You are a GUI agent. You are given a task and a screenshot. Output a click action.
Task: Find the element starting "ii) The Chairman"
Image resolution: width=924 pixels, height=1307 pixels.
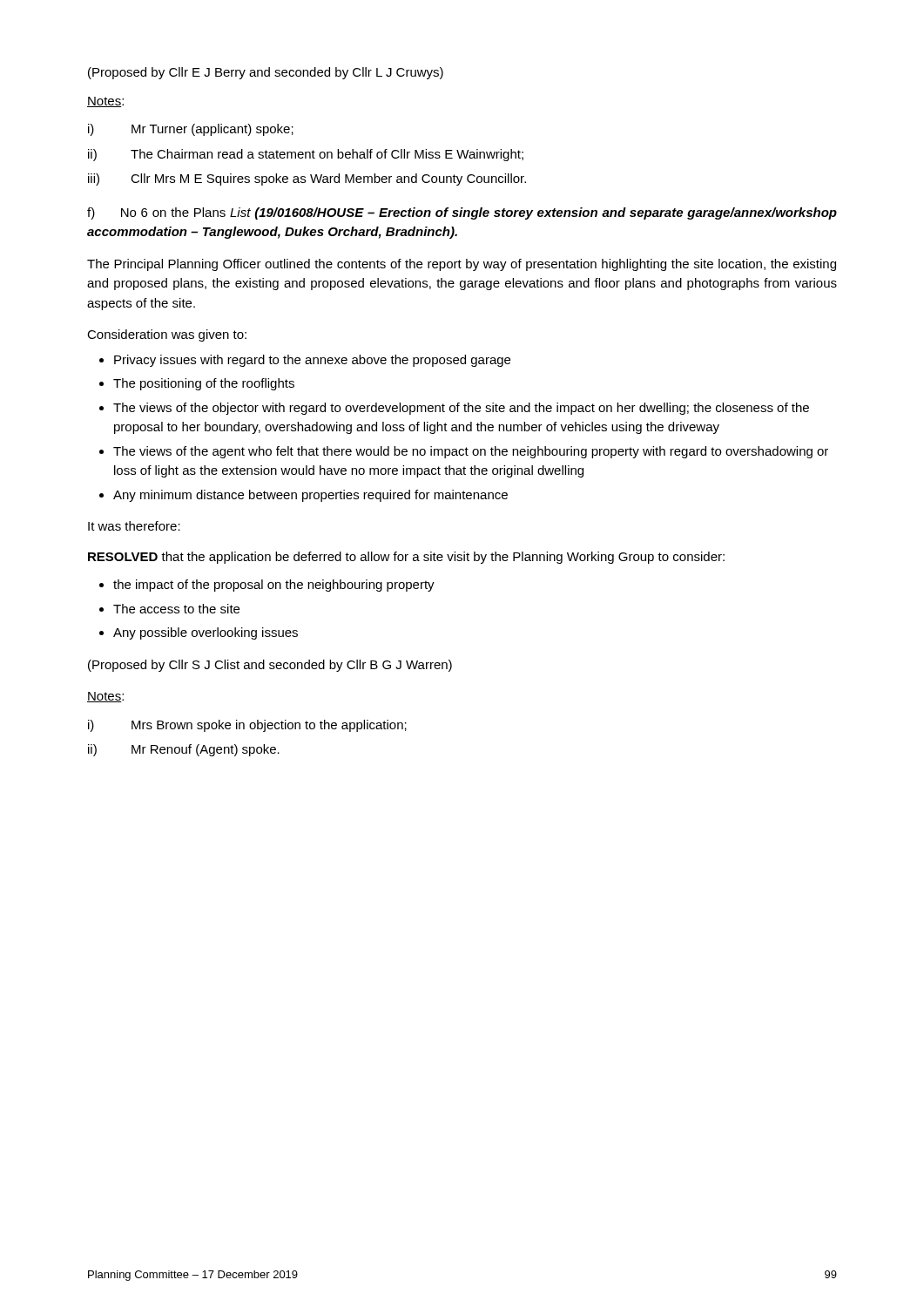tap(462, 154)
